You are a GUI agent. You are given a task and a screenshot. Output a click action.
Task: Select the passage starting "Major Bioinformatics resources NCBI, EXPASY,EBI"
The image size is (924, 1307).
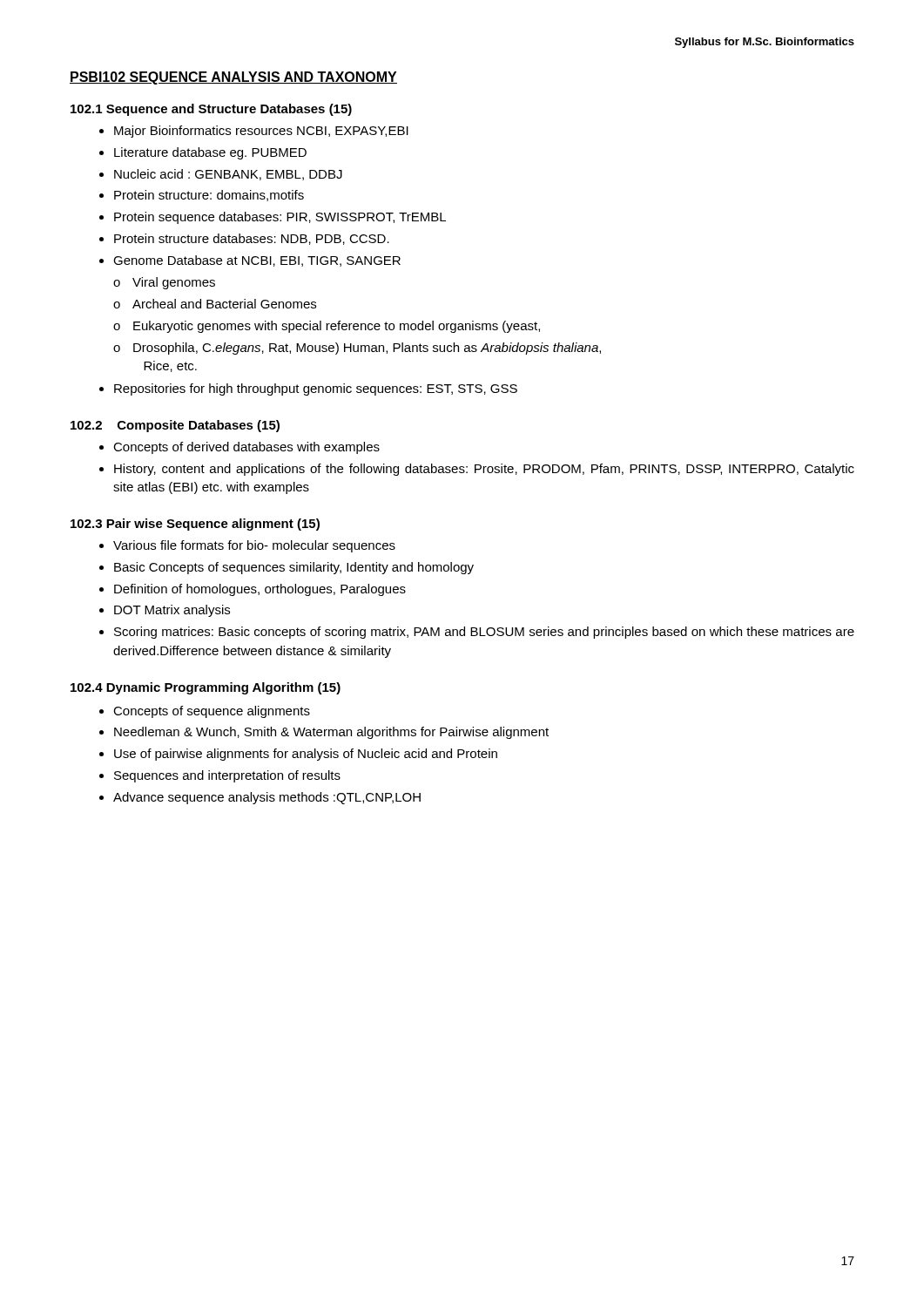tap(261, 130)
